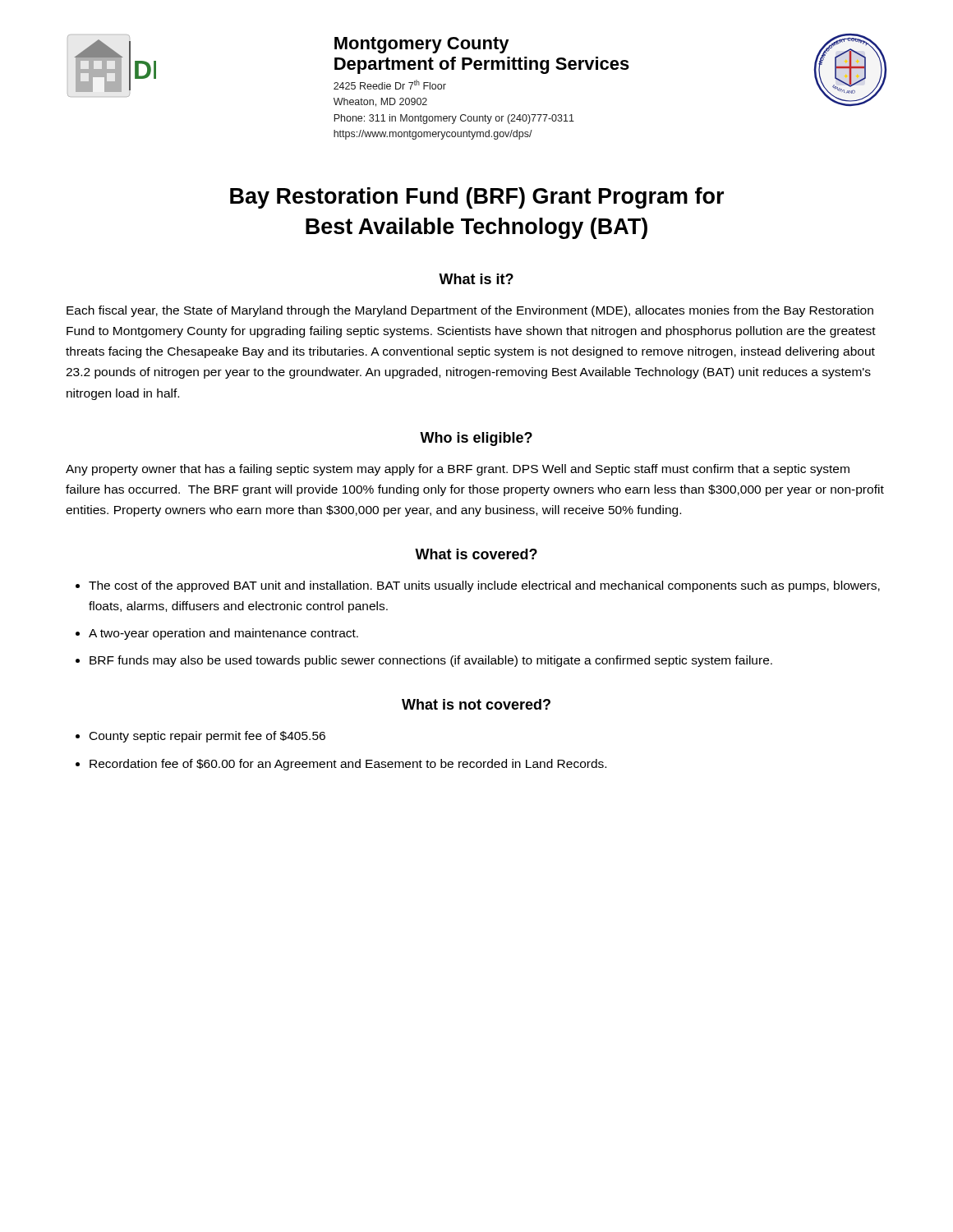The image size is (953, 1232).
Task: Find the title with the text "Bay Restoration Fund (BRF) Grant Program forBest Available"
Action: point(476,211)
